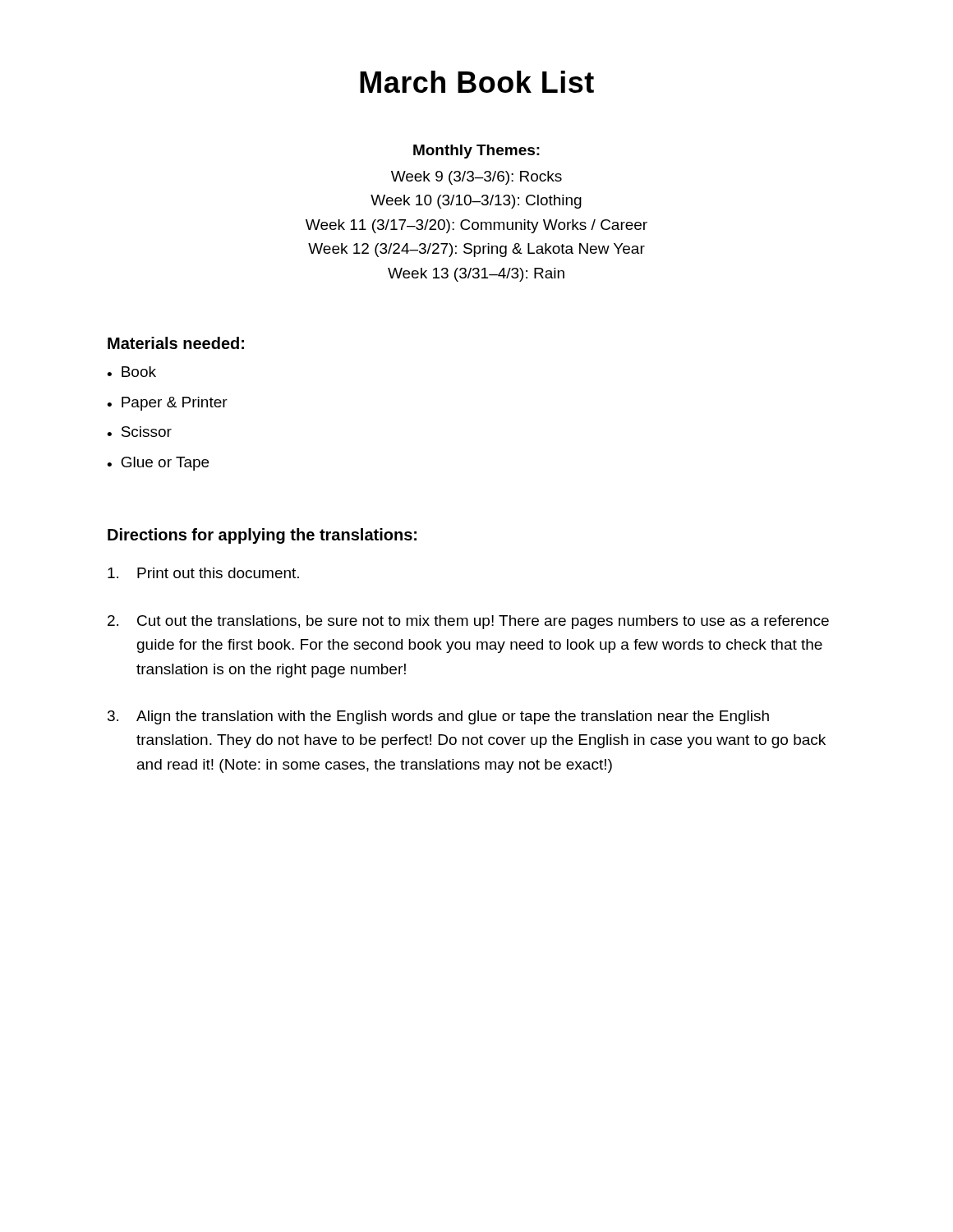Find the text block that reads "Monthly Themes: Week 9 (3/3–3/6): Rocks"

(x=476, y=213)
